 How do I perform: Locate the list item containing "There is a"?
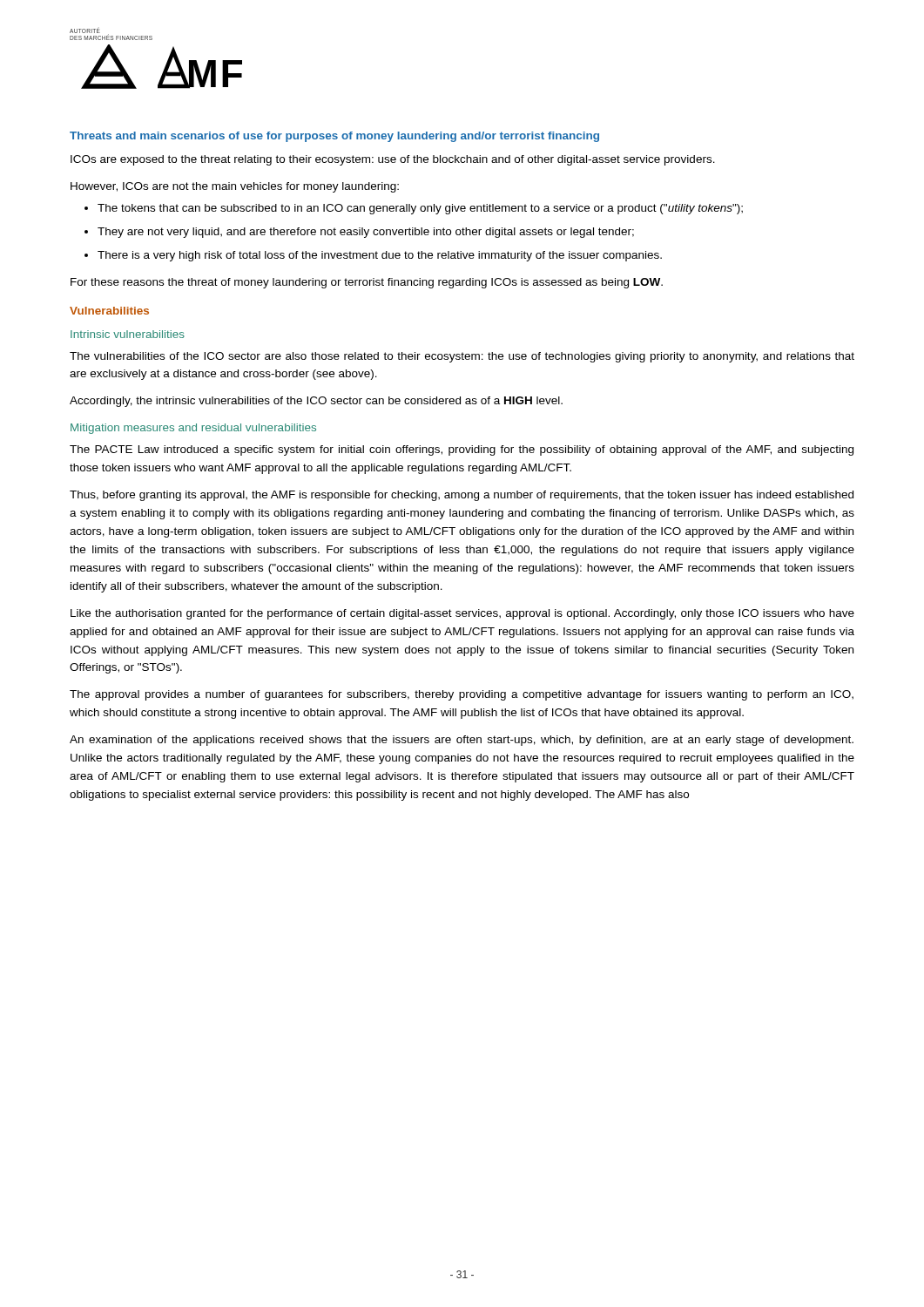coord(380,255)
